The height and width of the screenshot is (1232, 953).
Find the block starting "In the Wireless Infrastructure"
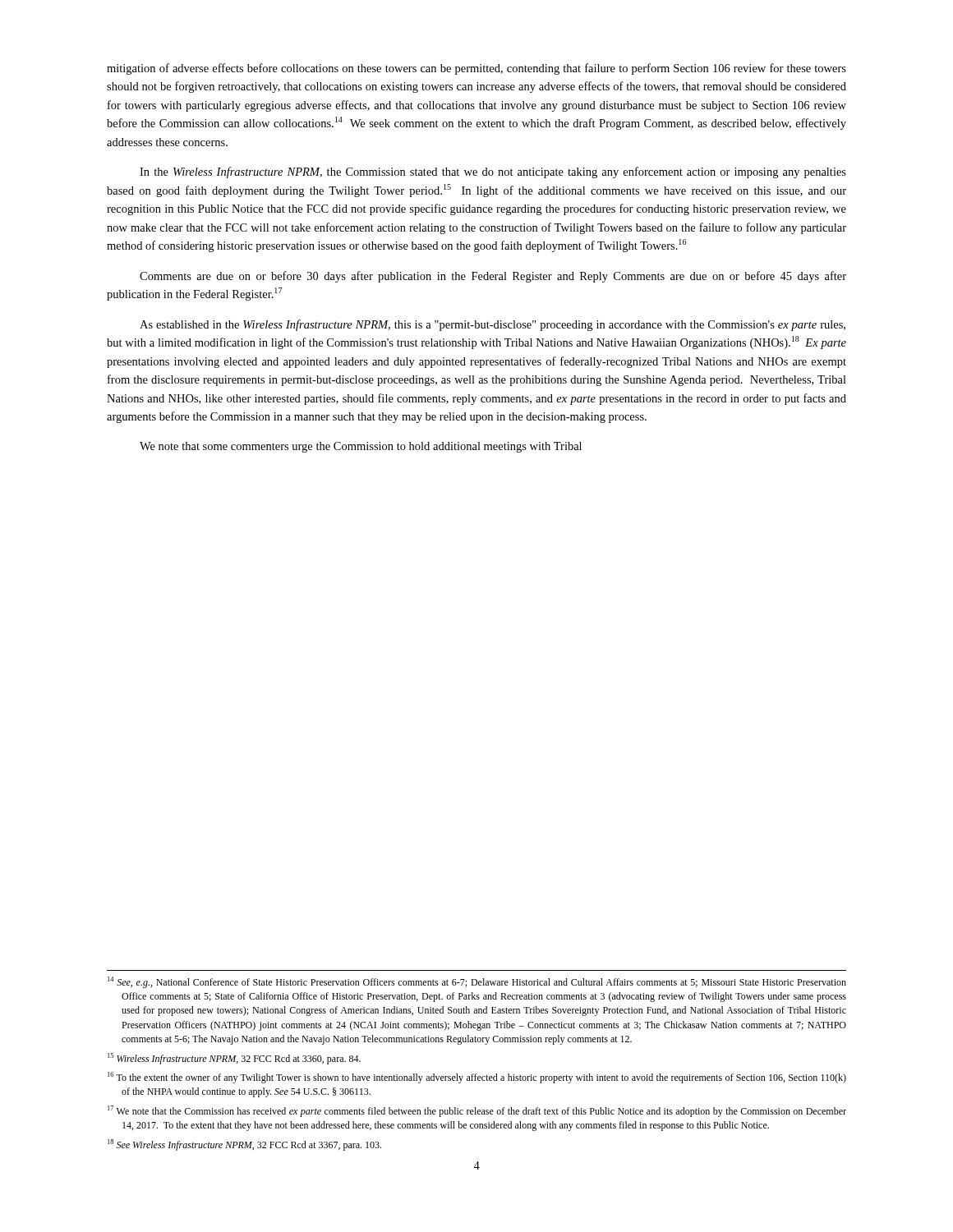pyautogui.click(x=476, y=209)
